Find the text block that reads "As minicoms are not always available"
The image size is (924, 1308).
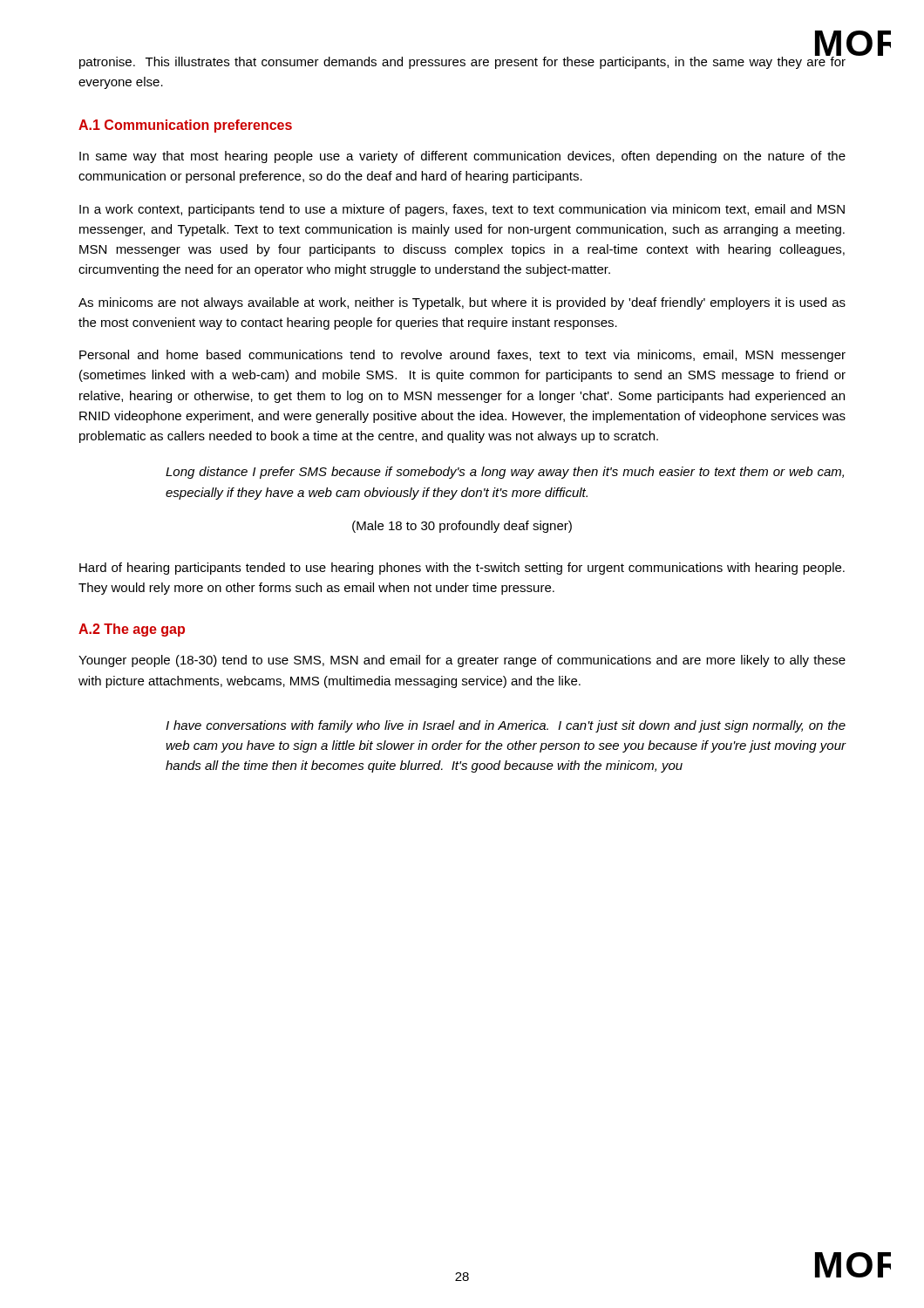click(462, 312)
